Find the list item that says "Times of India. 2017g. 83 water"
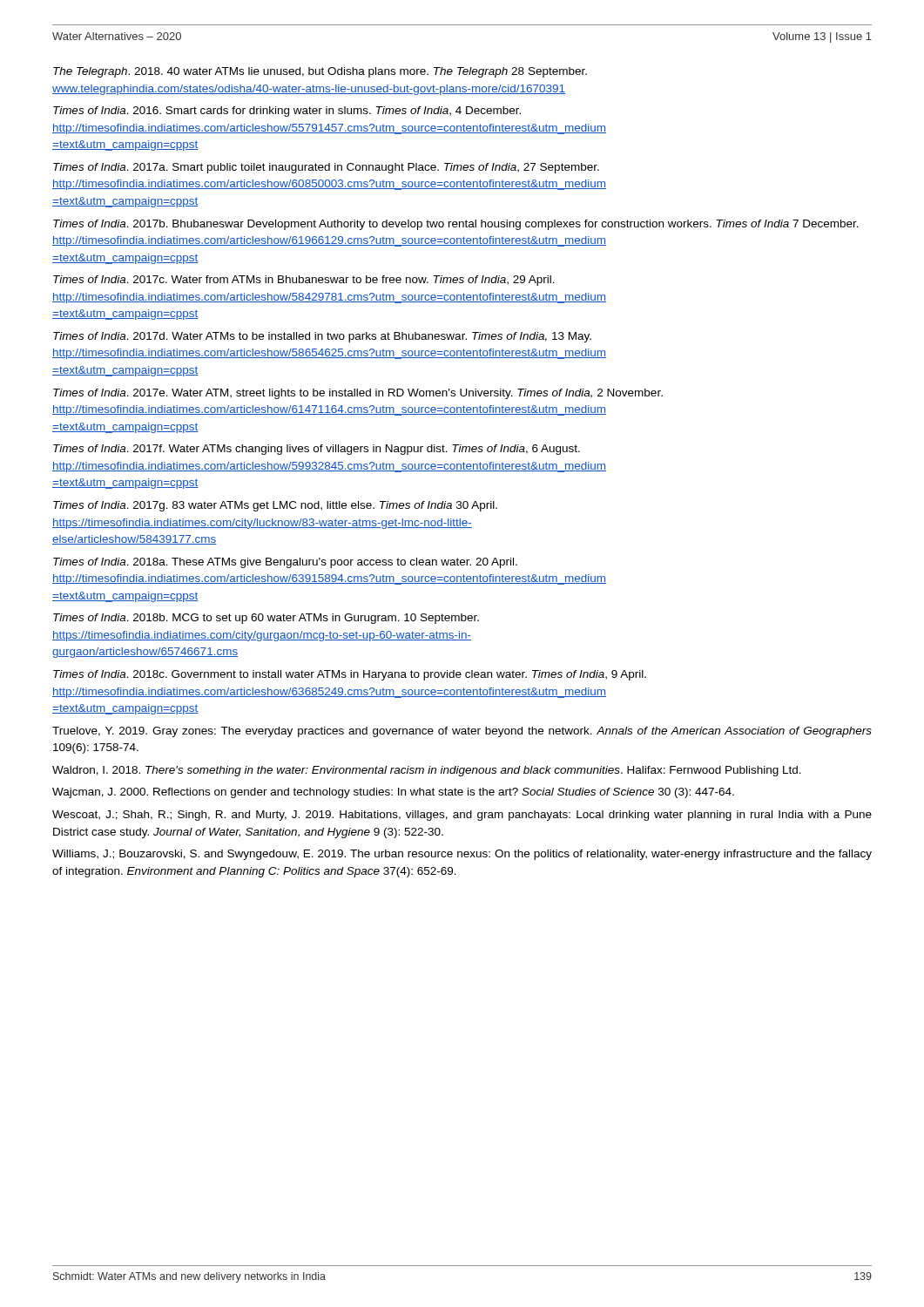 pyautogui.click(x=462, y=522)
